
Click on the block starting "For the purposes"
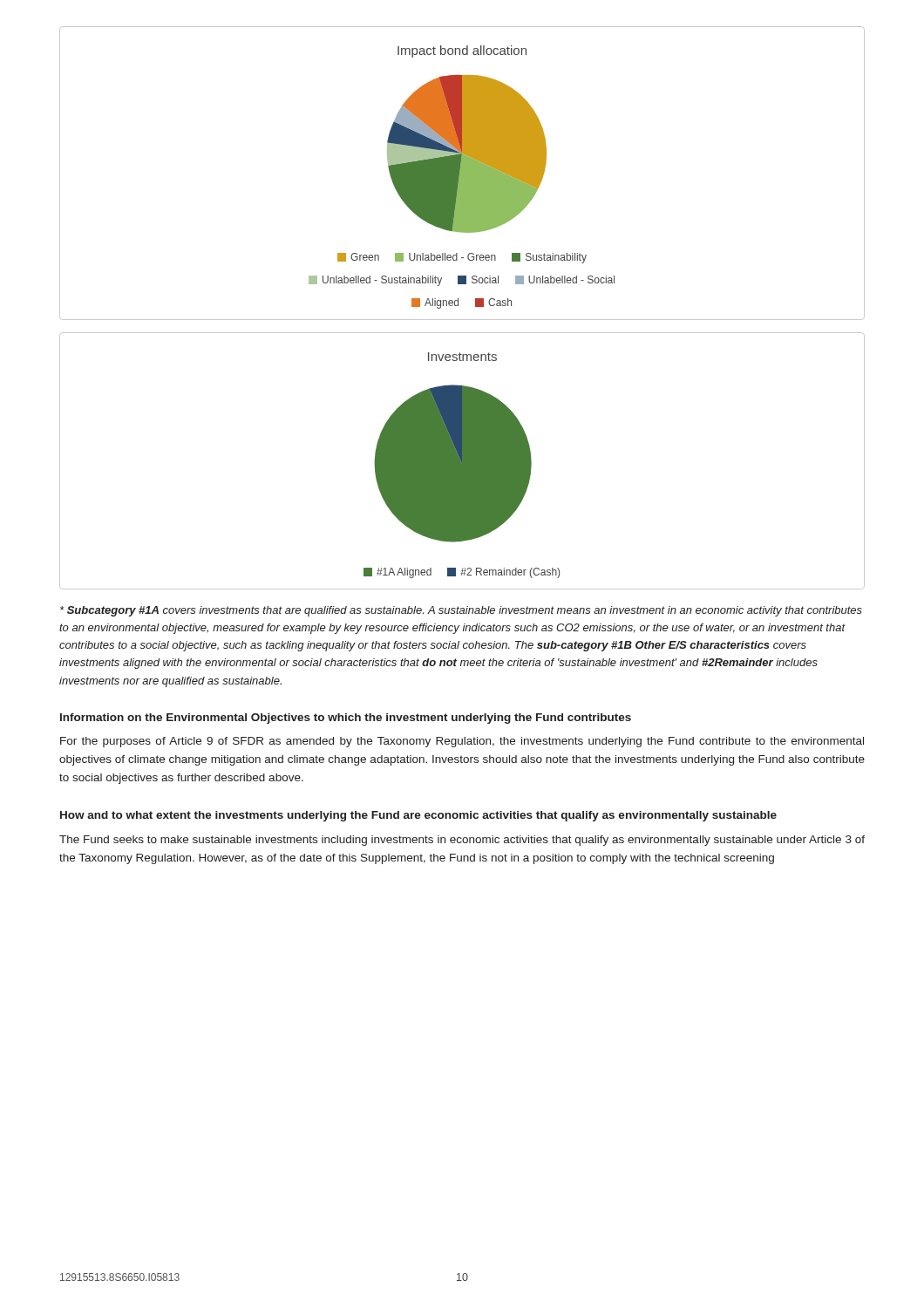[x=462, y=759]
